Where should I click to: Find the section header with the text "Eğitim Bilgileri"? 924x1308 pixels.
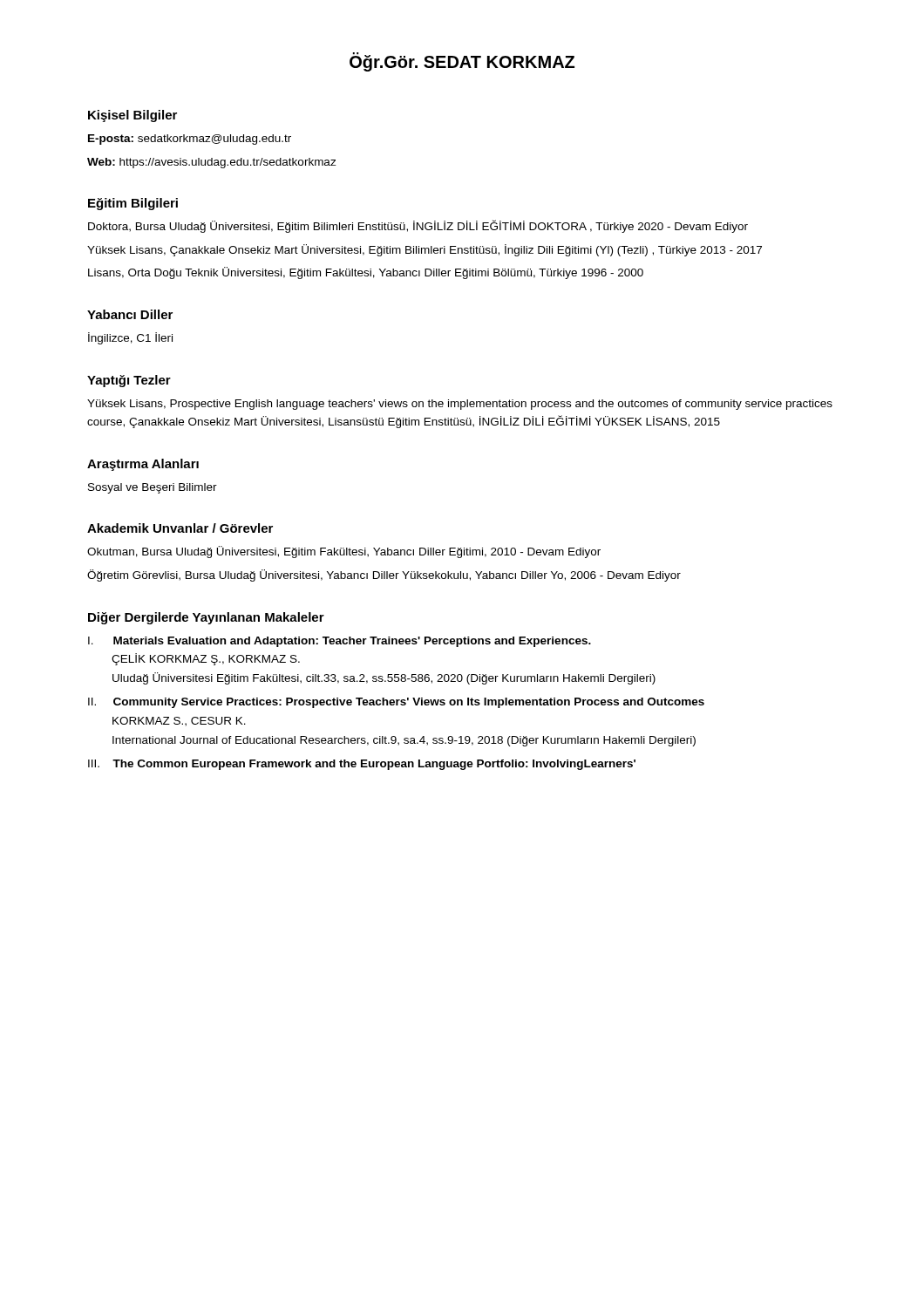coord(133,204)
